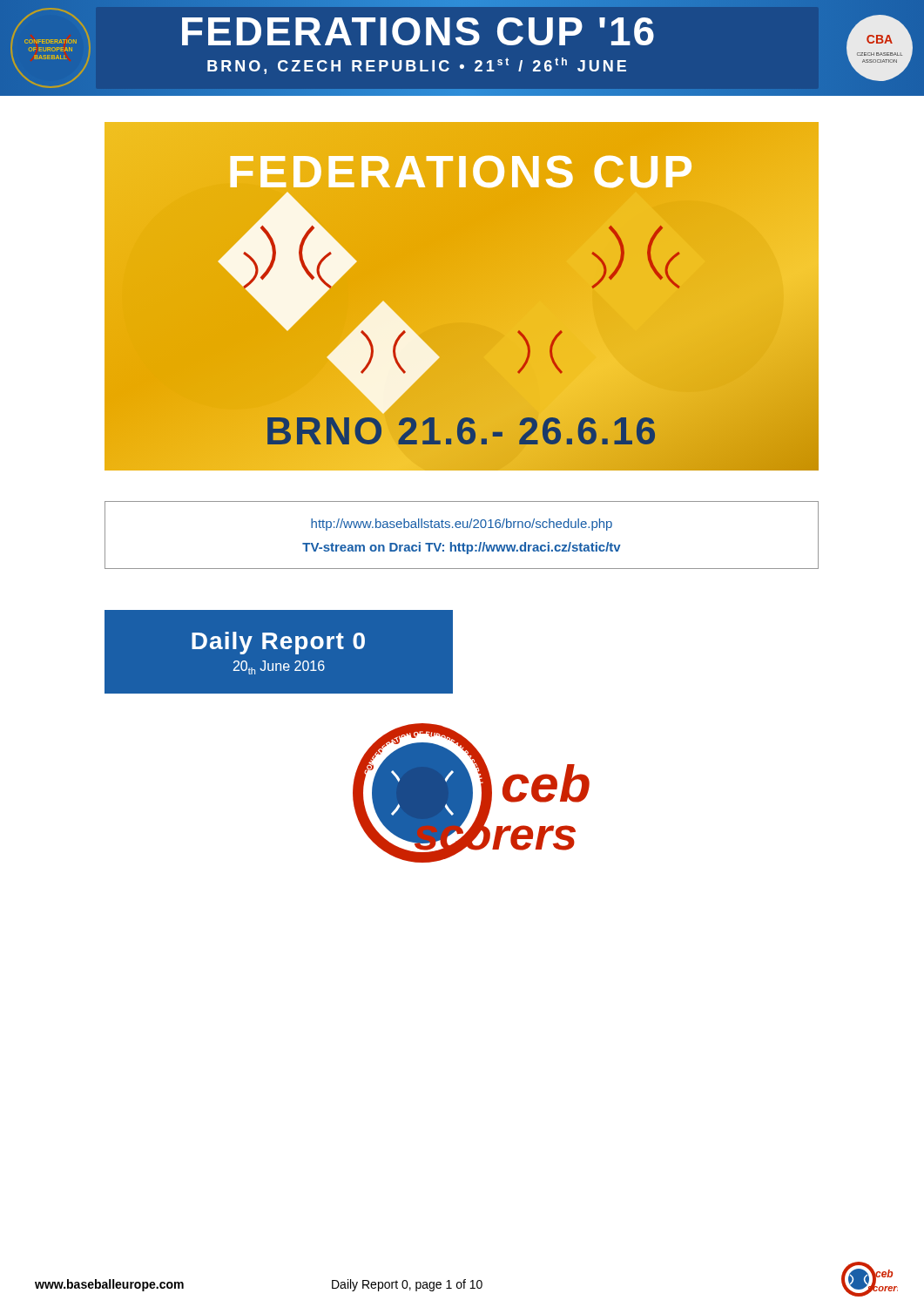Click where it says "http://www.baseballstats.eu/2016/brno/schedule.php TV-stream on Draci TV: http://www.draci.cz/static/tv"
The height and width of the screenshot is (1307, 924).
coord(462,535)
